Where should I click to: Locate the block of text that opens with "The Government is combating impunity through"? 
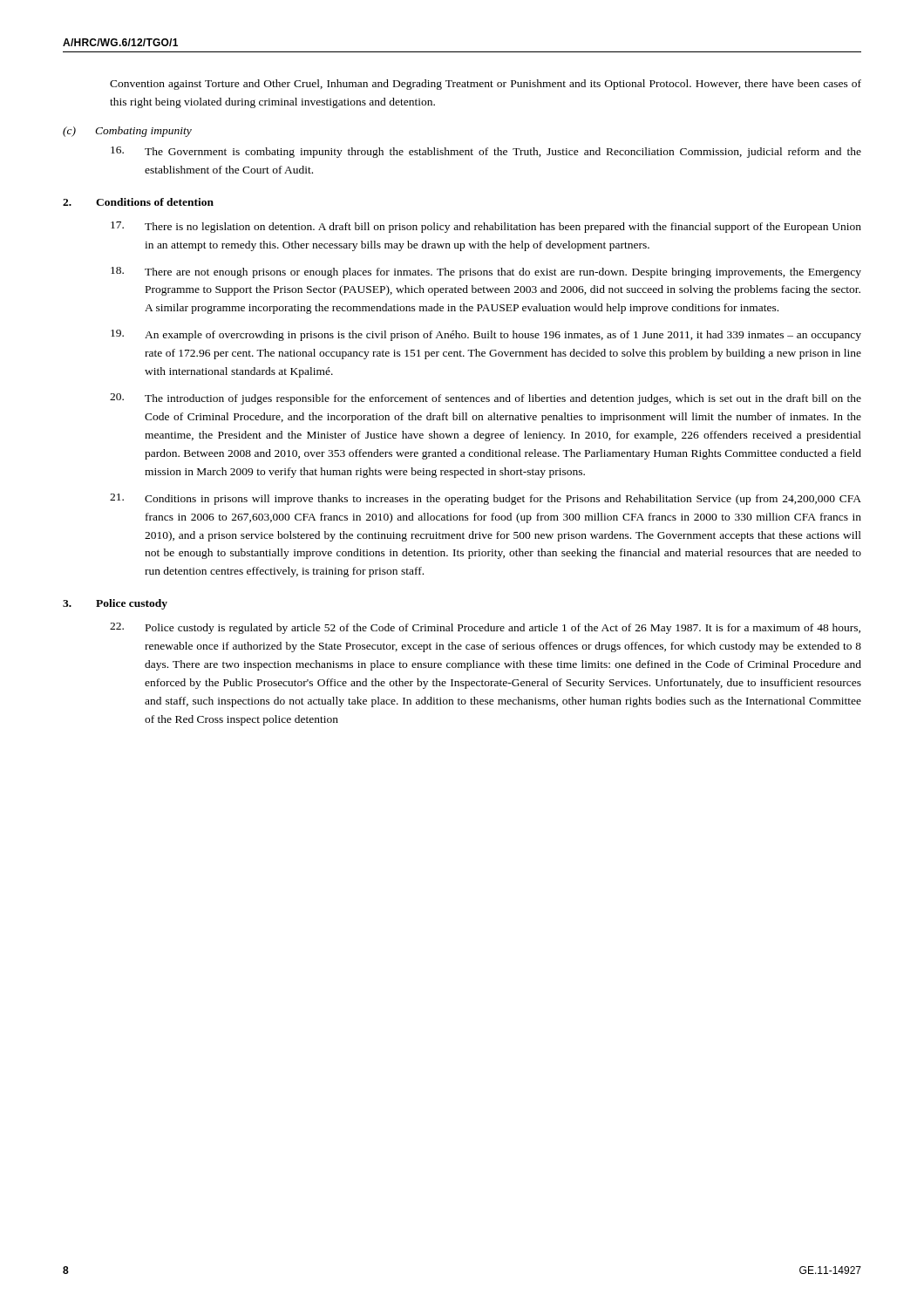pyautogui.click(x=486, y=161)
